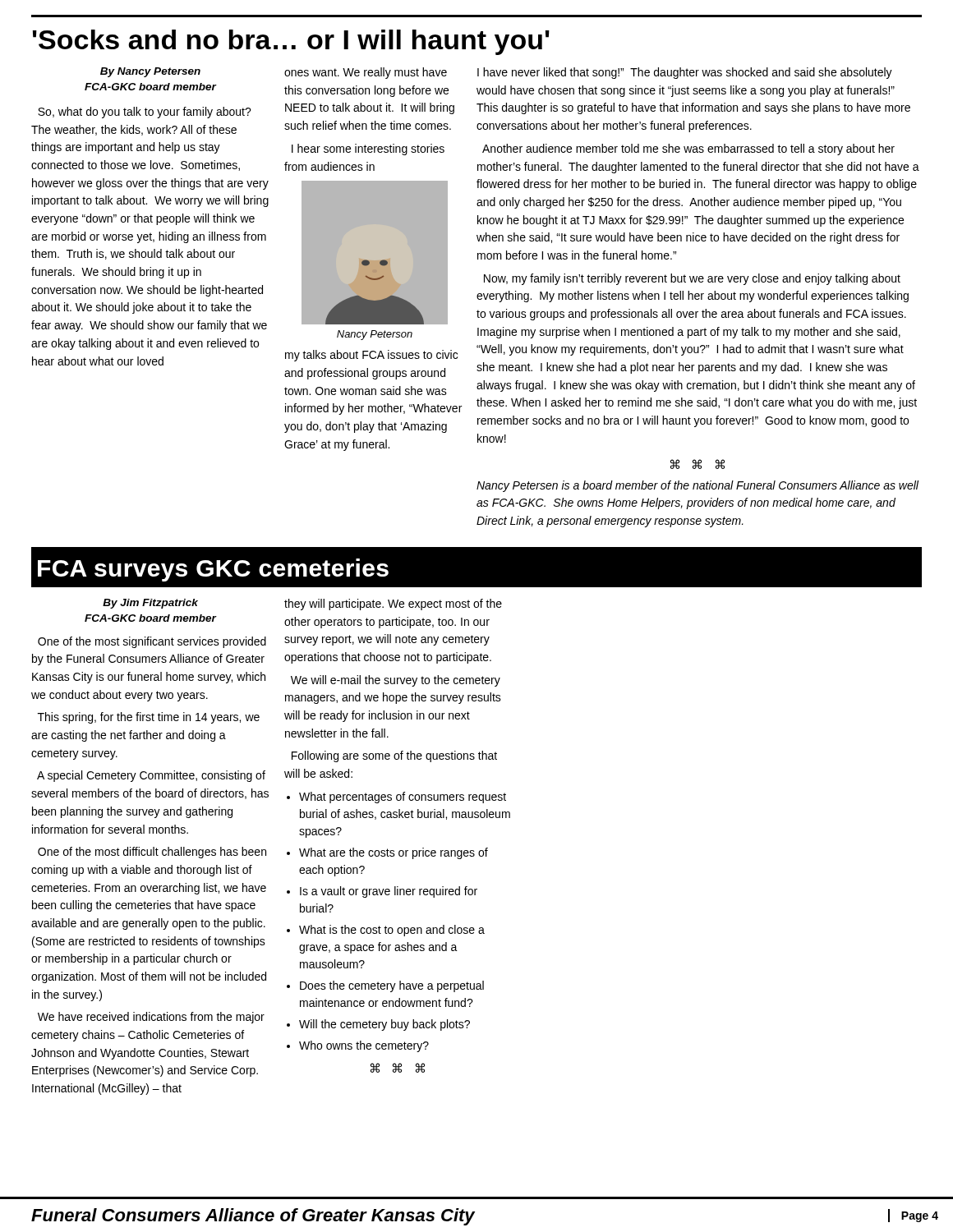Find the photo
The image size is (953, 1232).
point(375,261)
